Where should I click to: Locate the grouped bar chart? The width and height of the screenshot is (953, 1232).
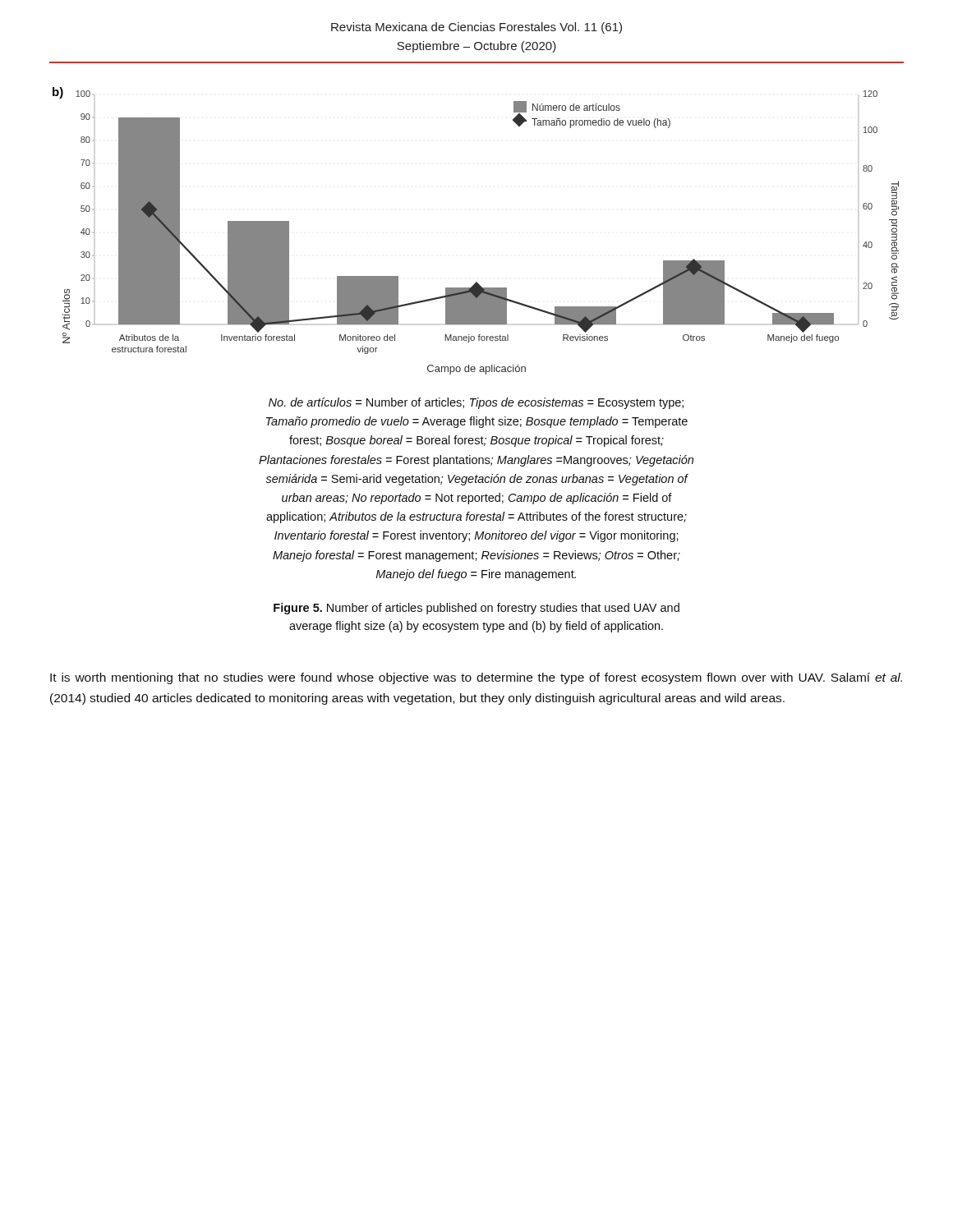click(476, 230)
